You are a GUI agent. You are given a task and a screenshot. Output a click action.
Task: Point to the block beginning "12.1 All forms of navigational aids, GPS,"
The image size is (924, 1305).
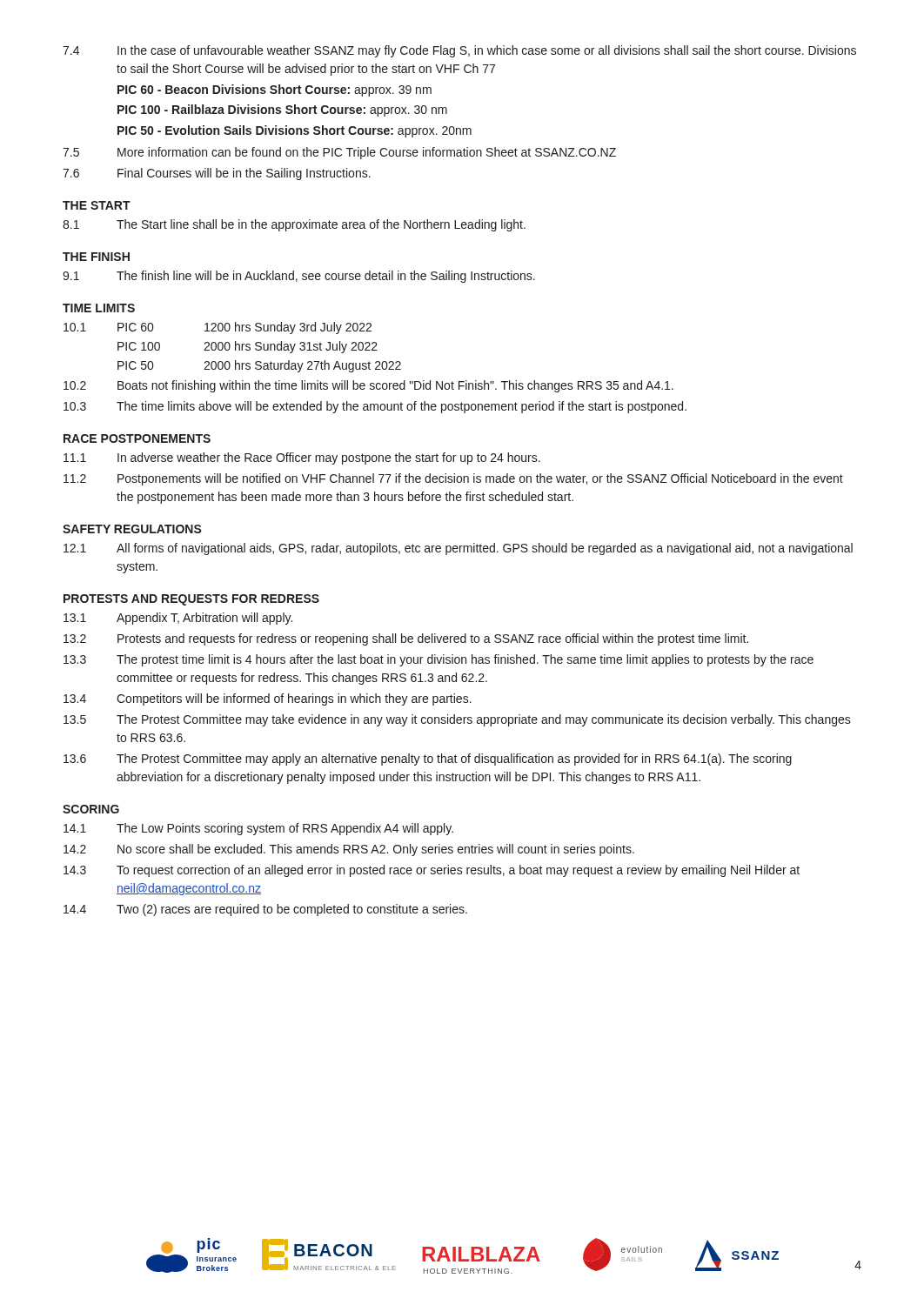pos(462,558)
